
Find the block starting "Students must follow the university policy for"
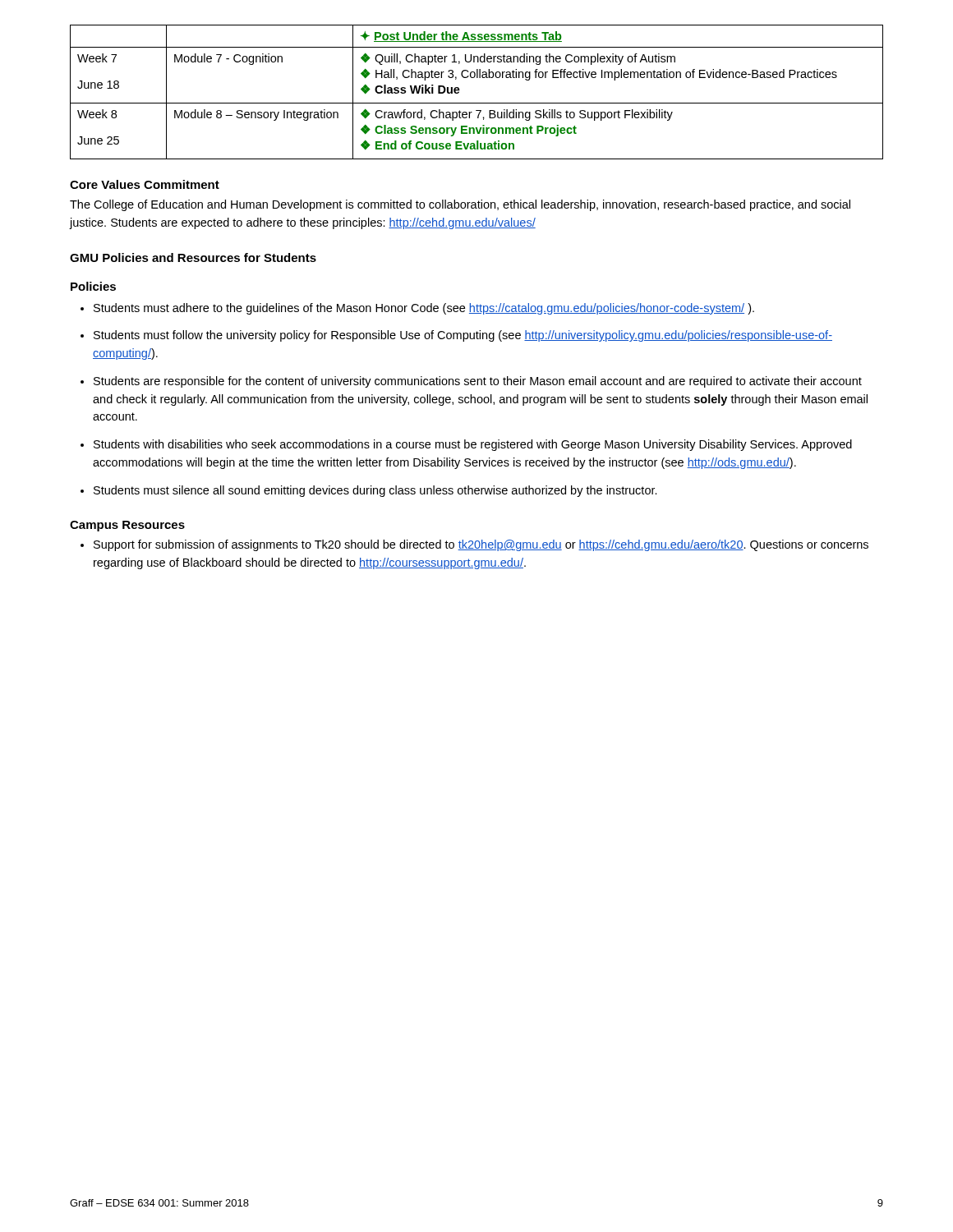click(x=463, y=344)
